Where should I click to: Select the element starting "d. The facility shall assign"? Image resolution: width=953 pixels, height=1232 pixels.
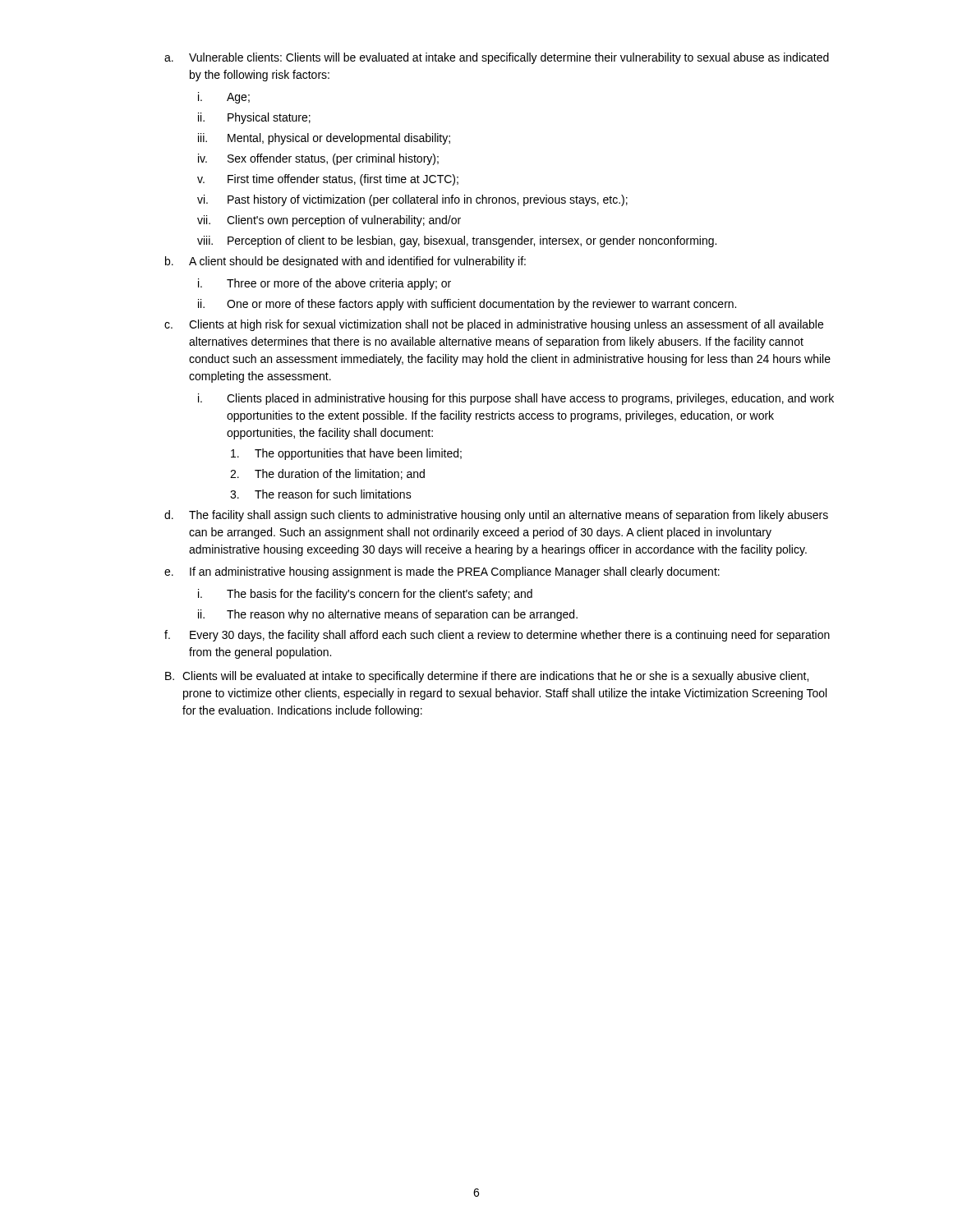tap(501, 533)
